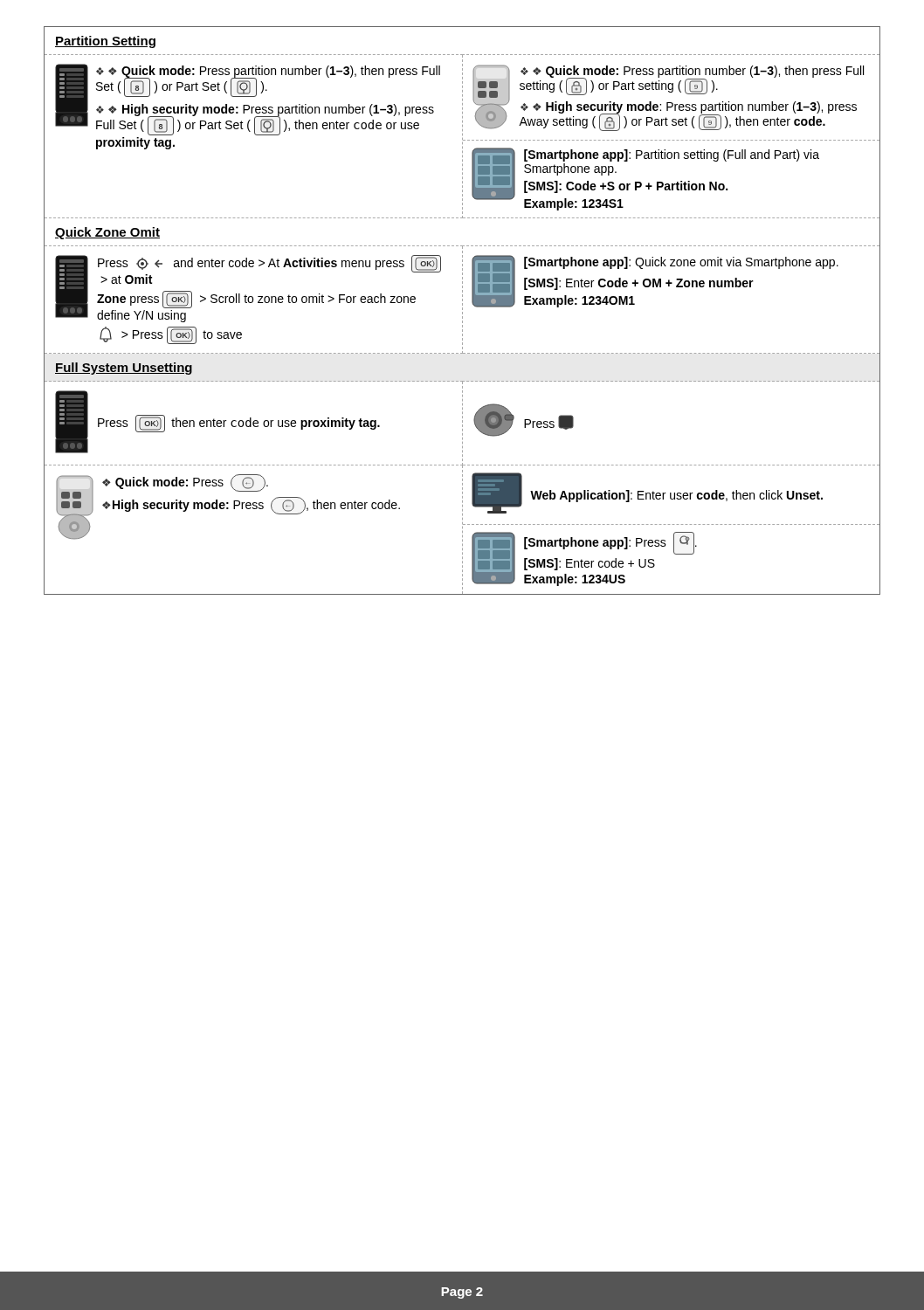The width and height of the screenshot is (924, 1310).
Task: Select the element starting "[Smartphone app]: Quick"
Action: 655,283
